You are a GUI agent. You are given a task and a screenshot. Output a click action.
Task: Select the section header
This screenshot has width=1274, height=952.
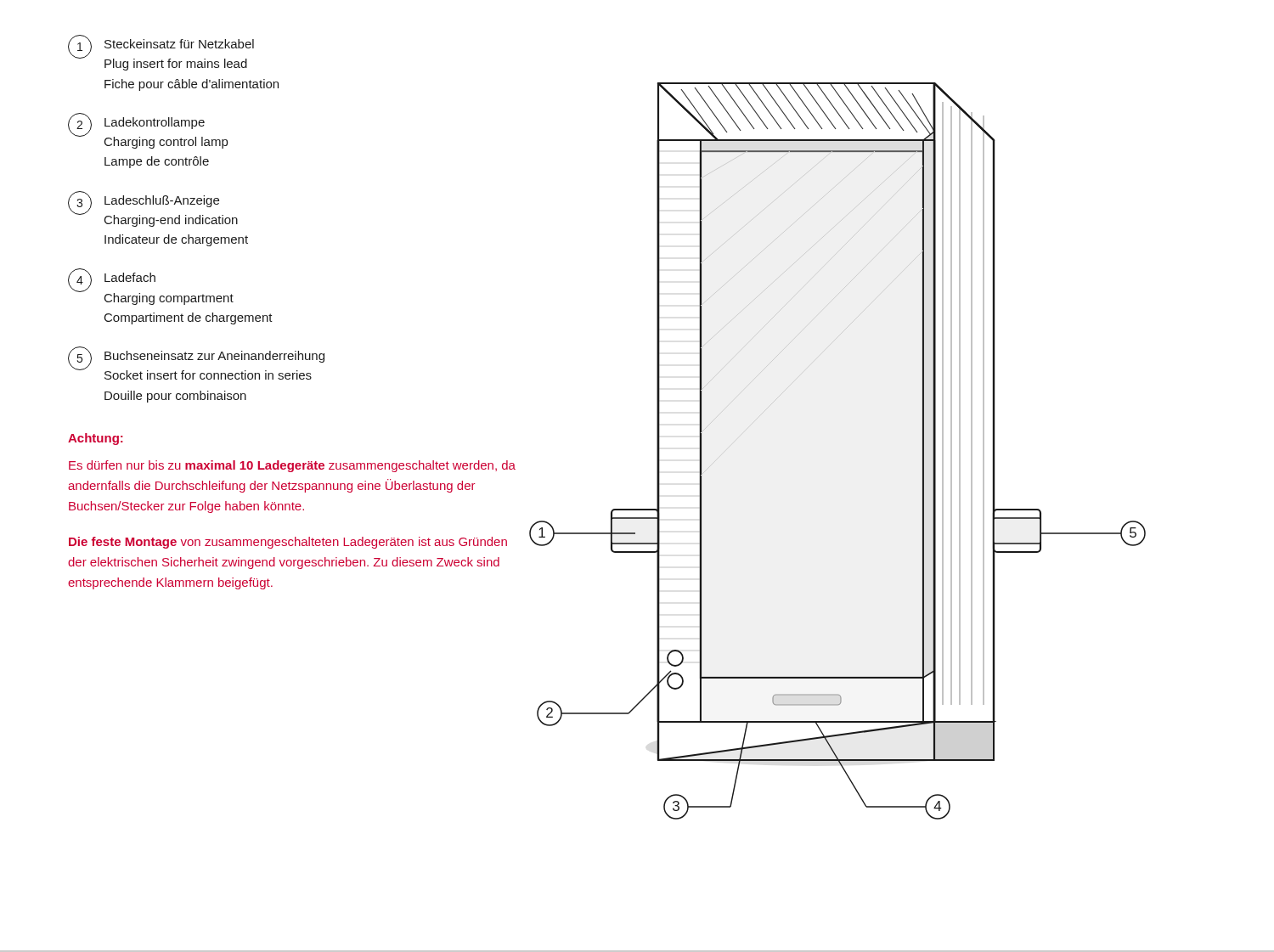coord(96,438)
